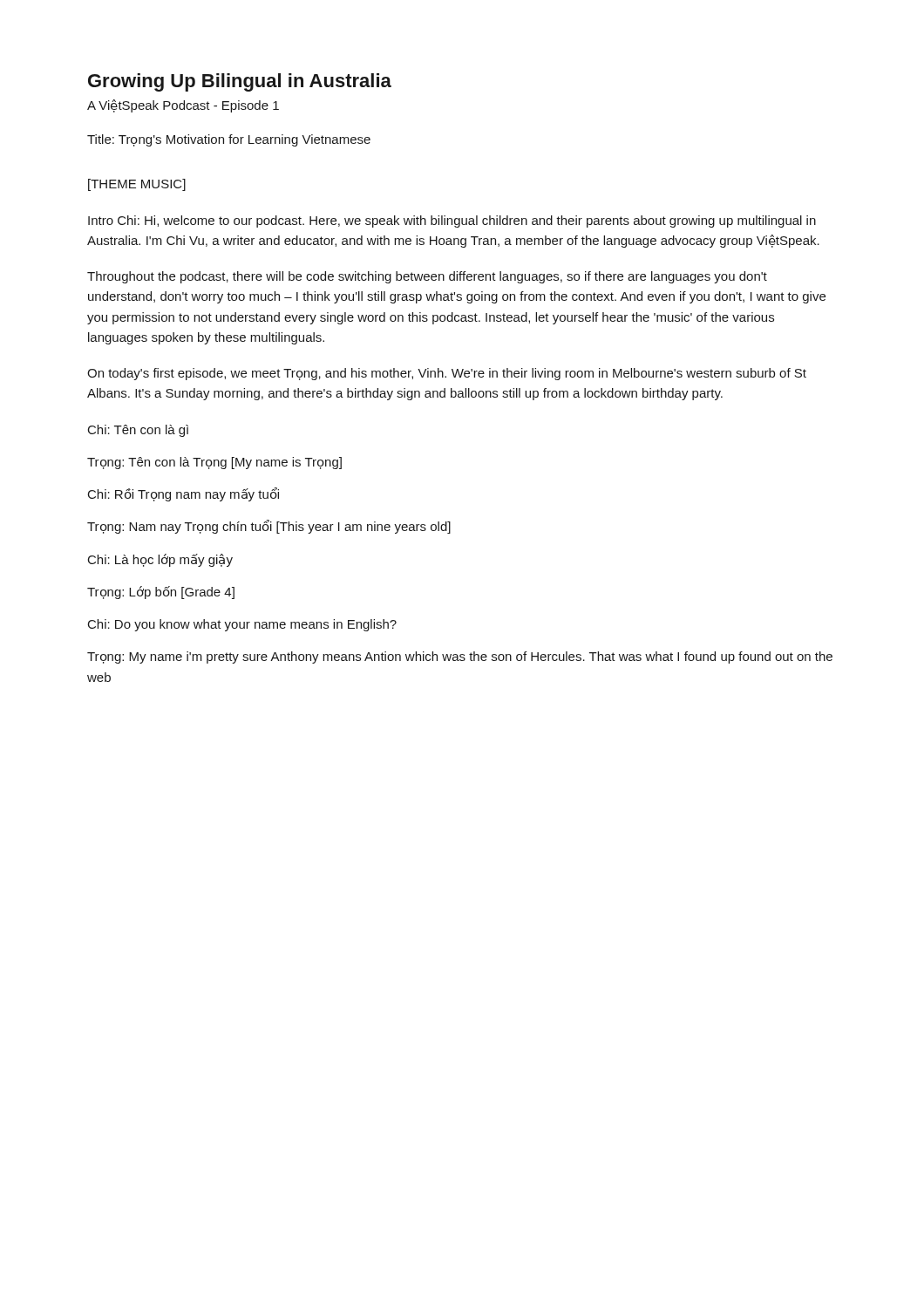Find the region starting "Growing Up Bilingual in Australia"

tap(239, 81)
